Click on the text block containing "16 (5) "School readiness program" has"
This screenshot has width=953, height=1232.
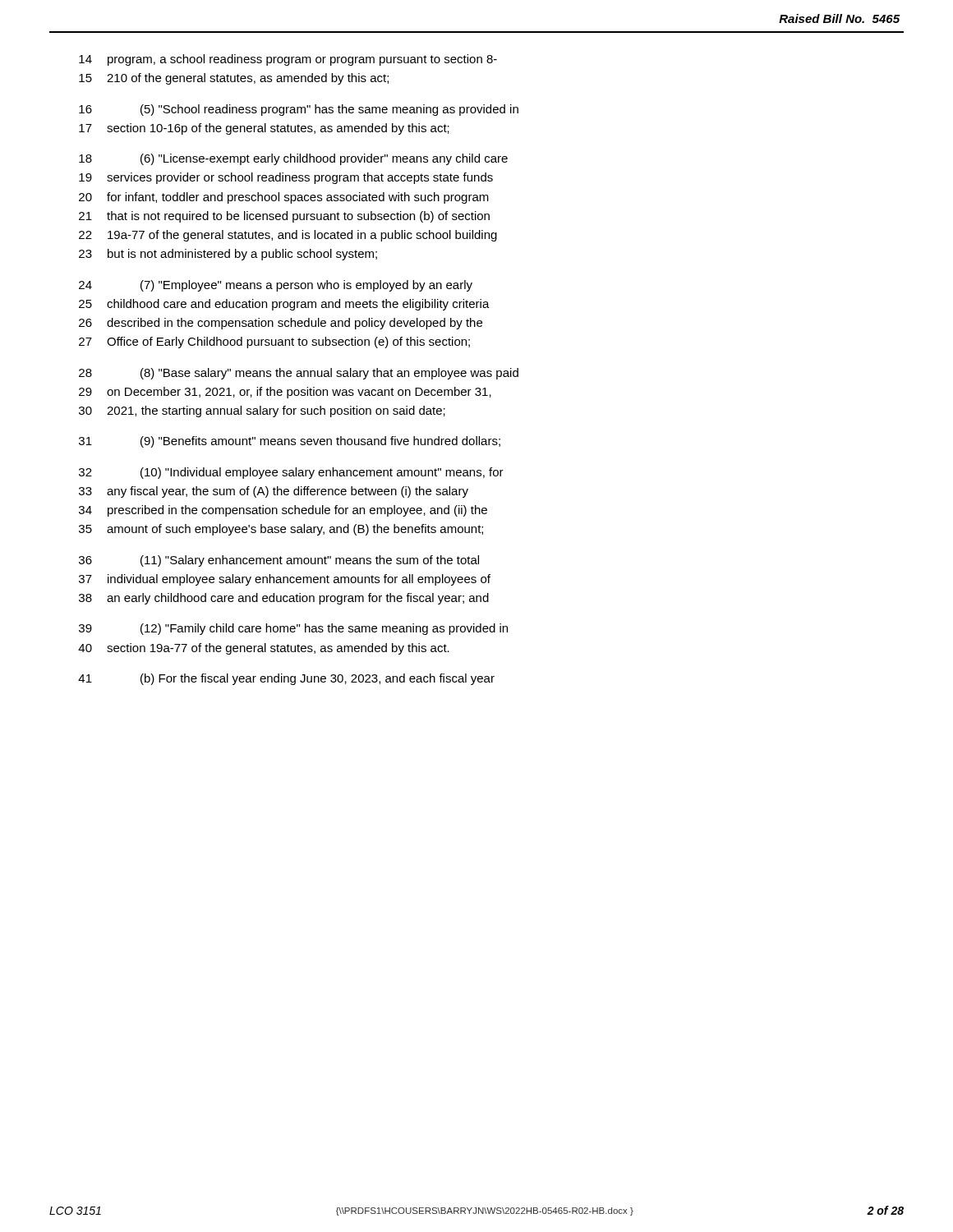(x=476, y=118)
